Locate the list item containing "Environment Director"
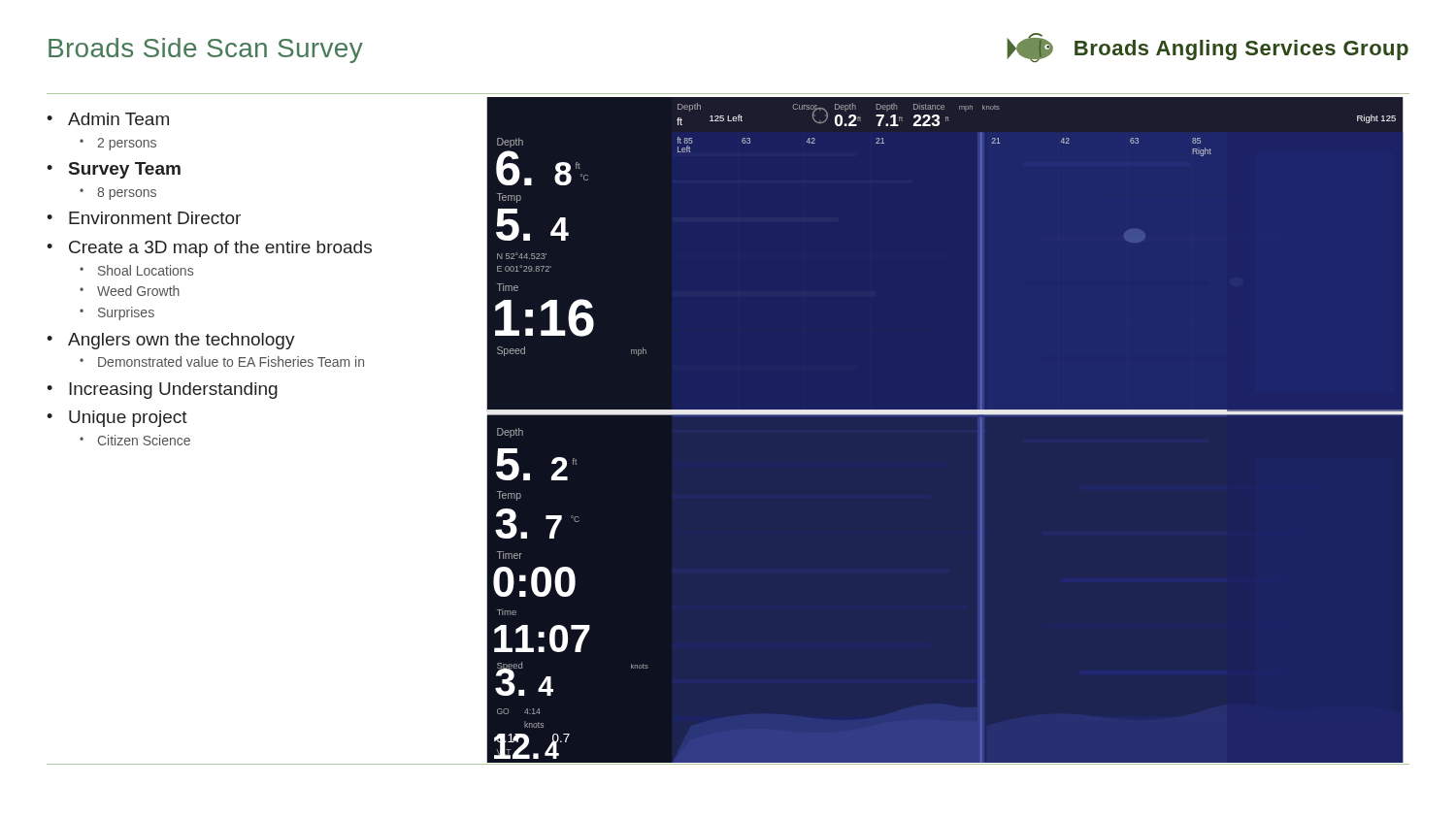Viewport: 1456px width, 819px height. pyautogui.click(x=155, y=218)
